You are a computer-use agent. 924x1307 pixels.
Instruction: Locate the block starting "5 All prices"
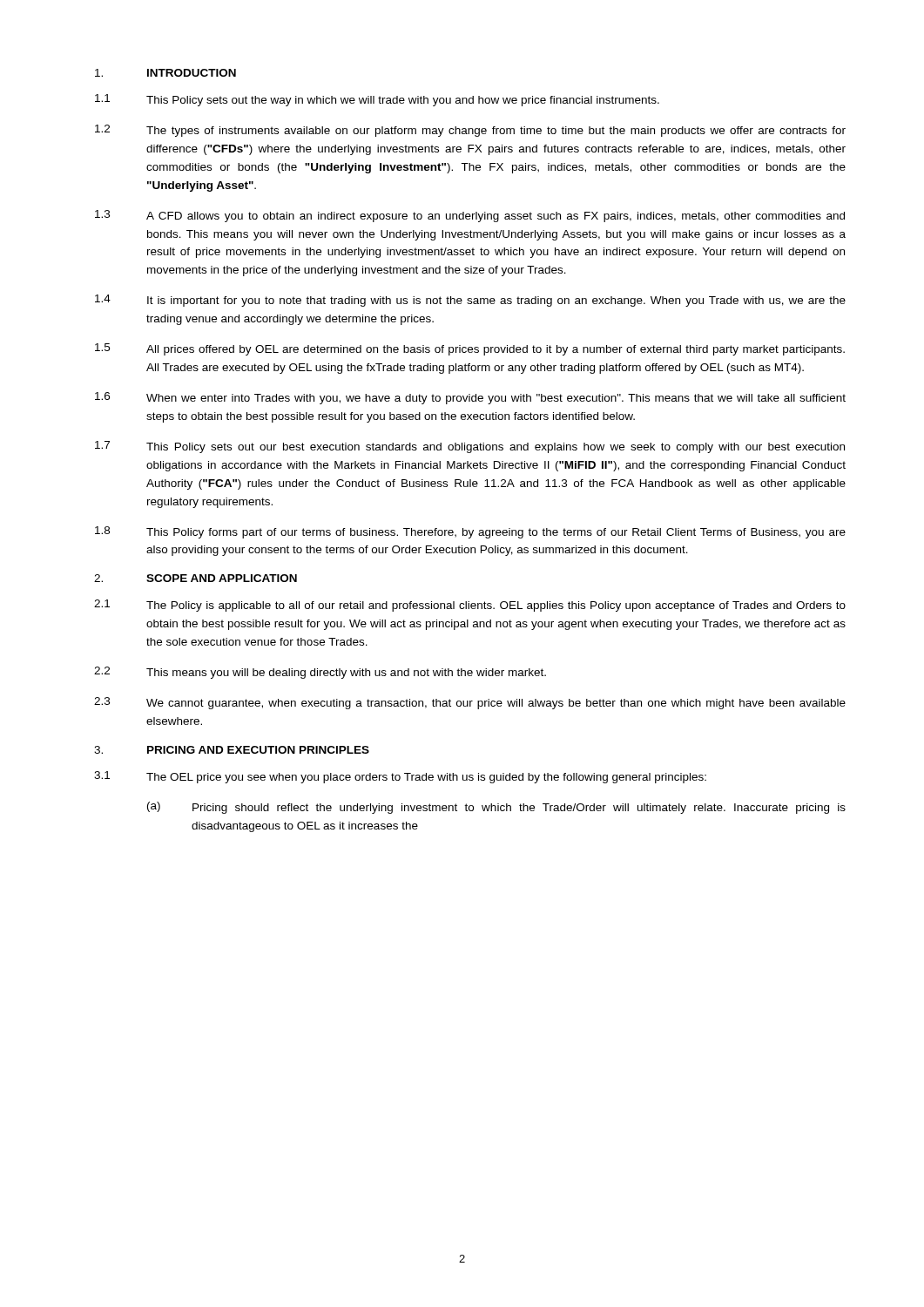(x=470, y=359)
